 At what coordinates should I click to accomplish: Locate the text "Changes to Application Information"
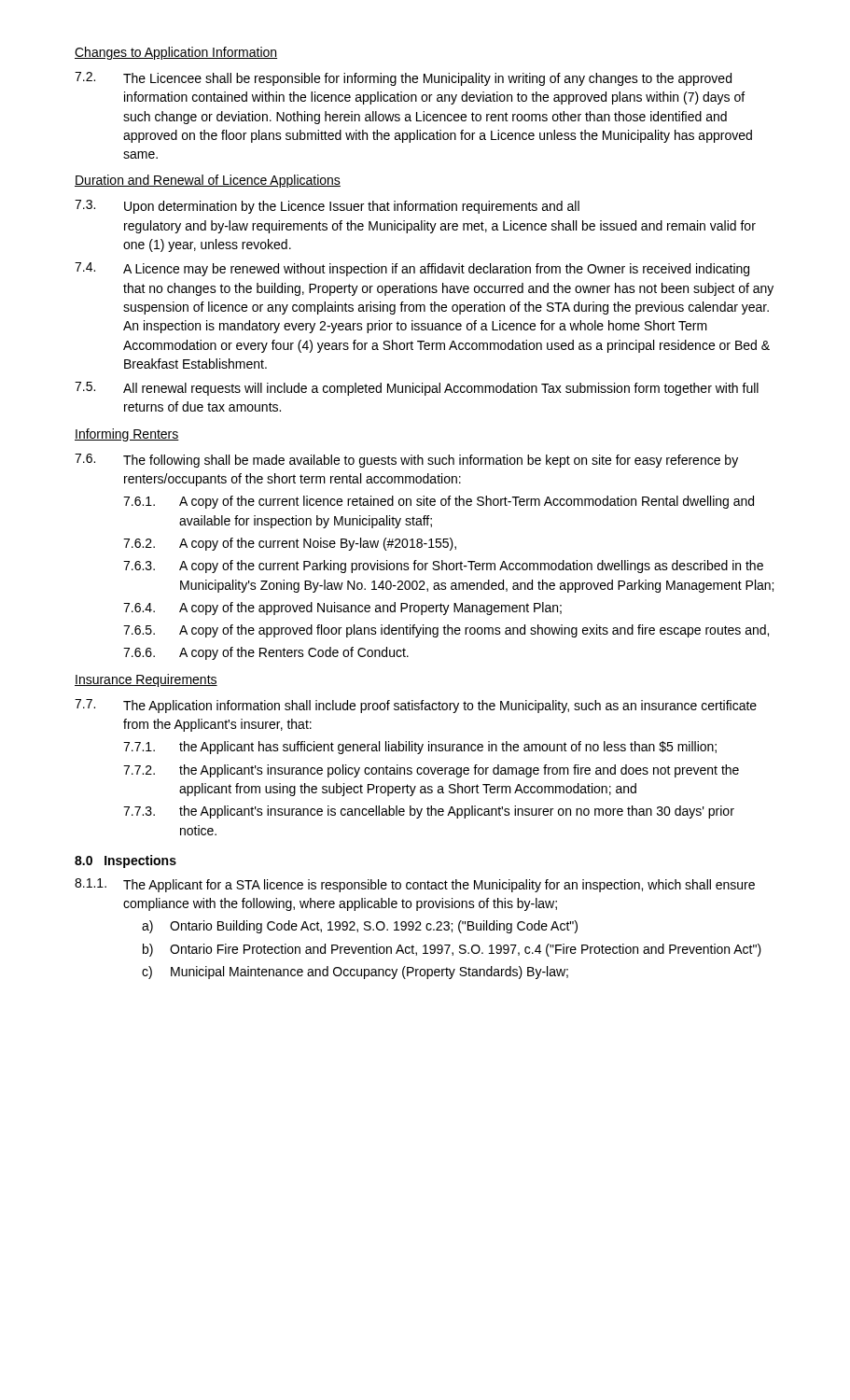(x=176, y=52)
